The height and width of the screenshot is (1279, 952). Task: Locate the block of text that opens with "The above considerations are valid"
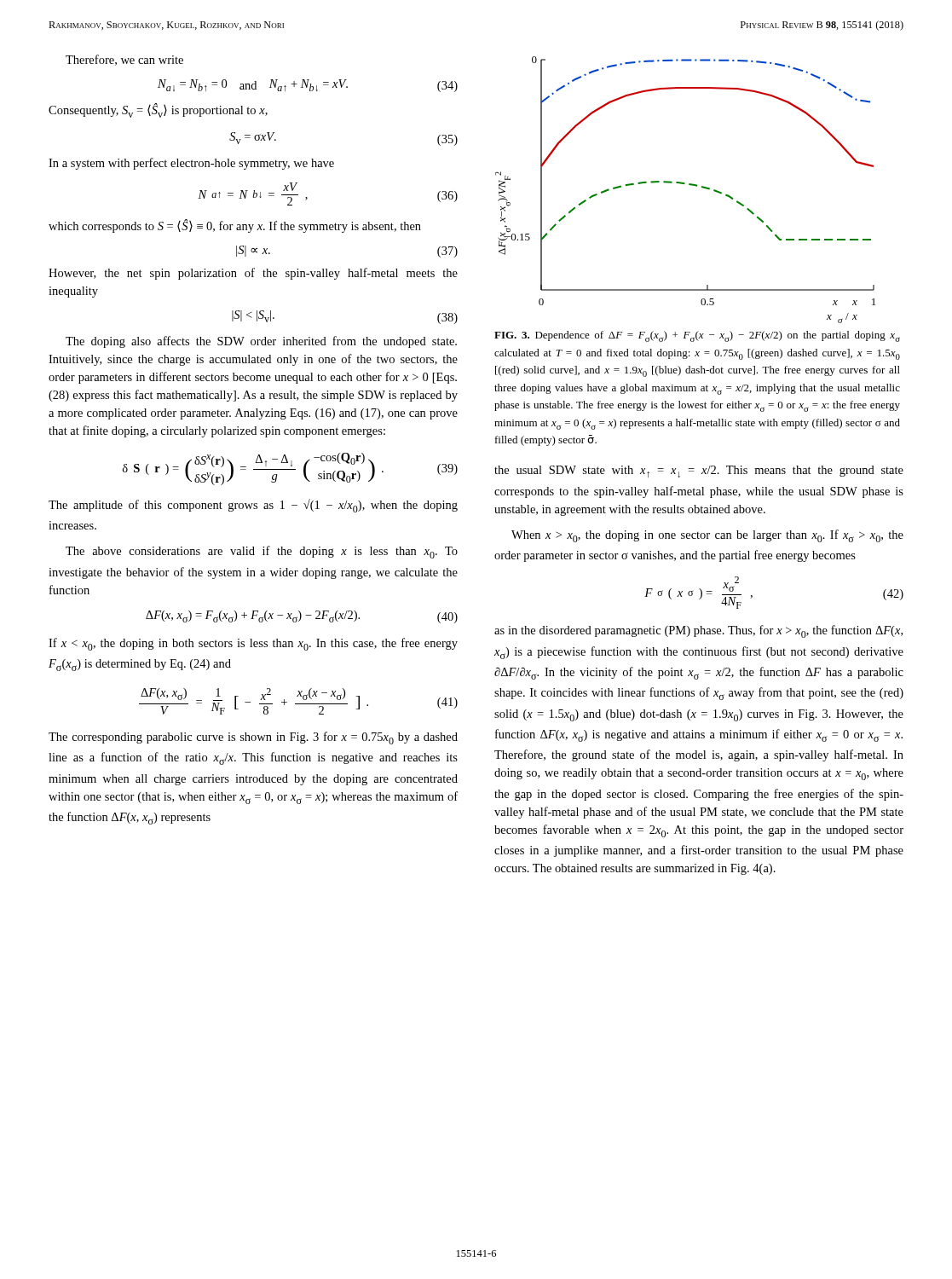coord(253,571)
